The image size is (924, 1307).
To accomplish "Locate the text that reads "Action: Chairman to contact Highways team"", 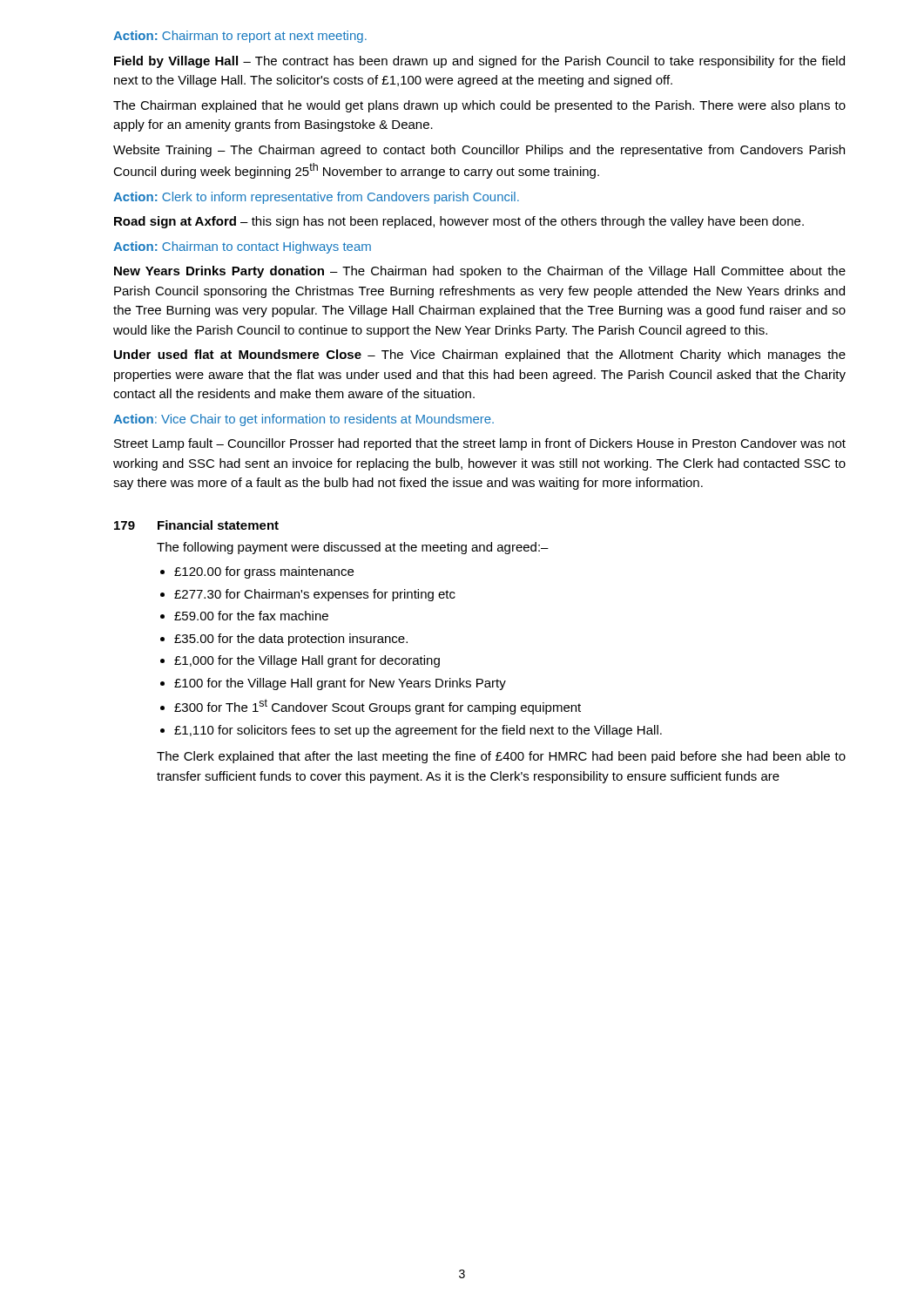I will (x=242, y=247).
